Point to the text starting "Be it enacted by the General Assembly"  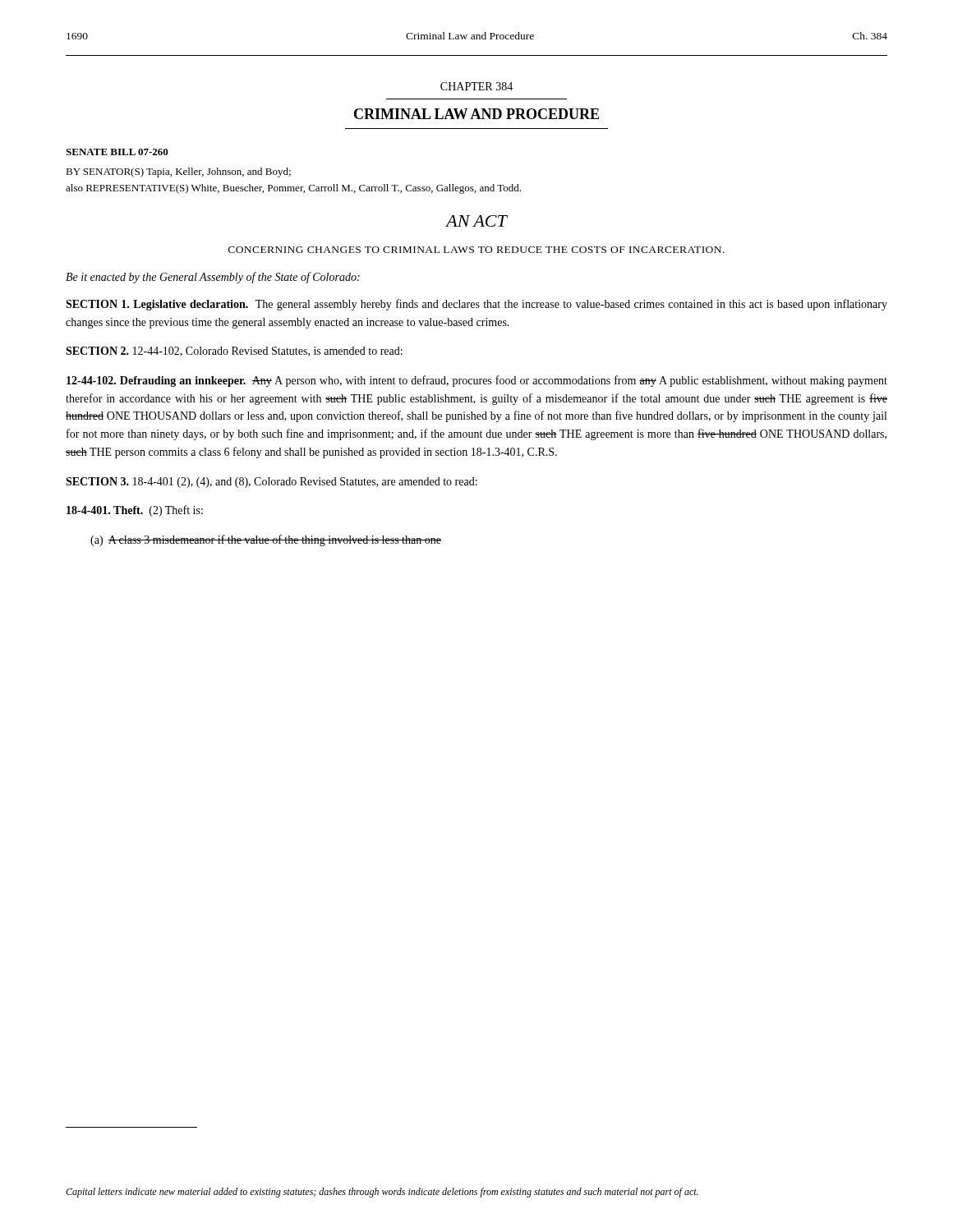pyautogui.click(x=213, y=277)
